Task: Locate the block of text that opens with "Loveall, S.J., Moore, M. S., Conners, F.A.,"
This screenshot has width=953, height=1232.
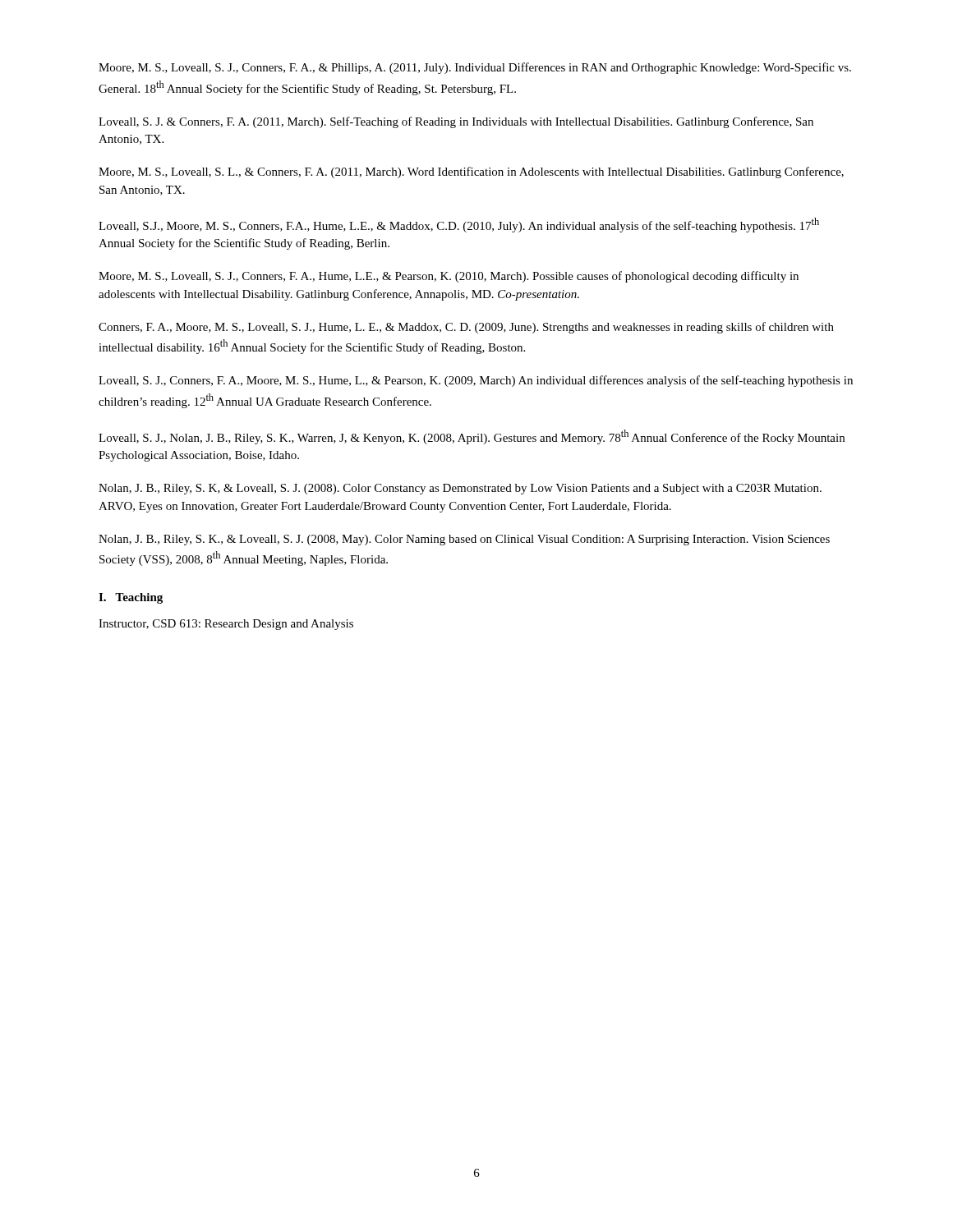Action: (x=476, y=233)
